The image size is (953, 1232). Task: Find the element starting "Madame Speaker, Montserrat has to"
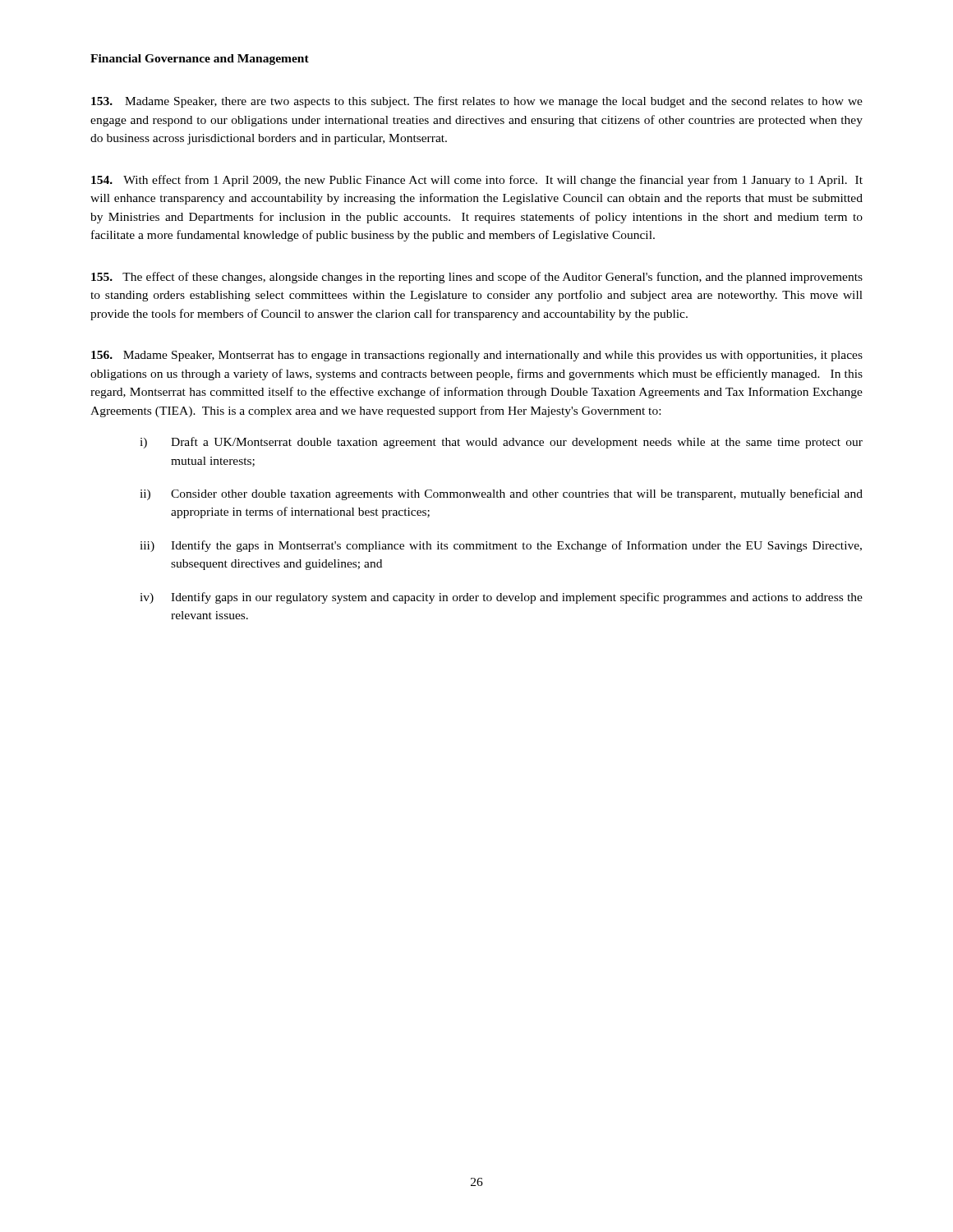pyautogui.click(x=476, y=382)
